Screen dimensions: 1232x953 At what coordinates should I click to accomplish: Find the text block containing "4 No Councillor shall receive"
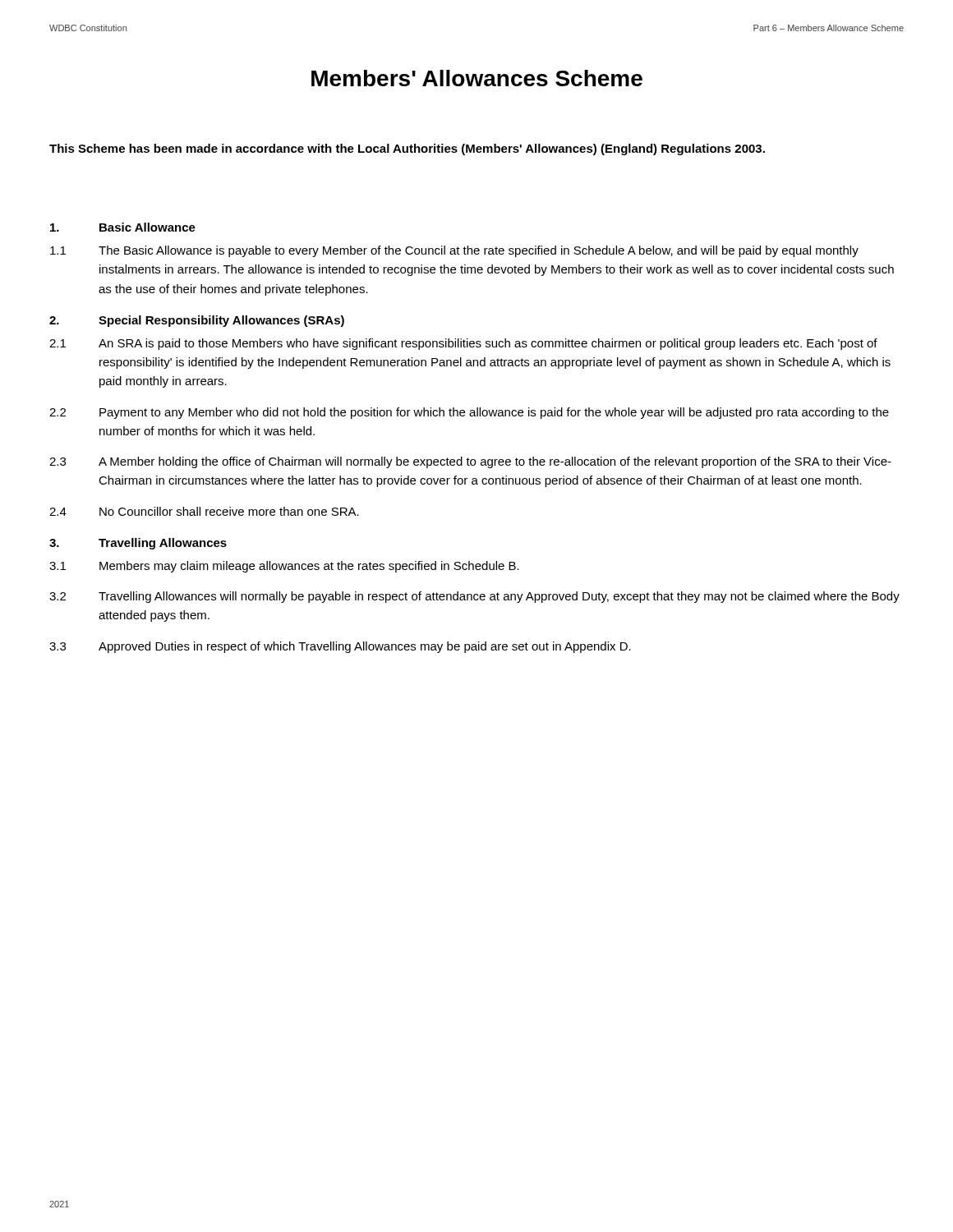click(204, 511)
